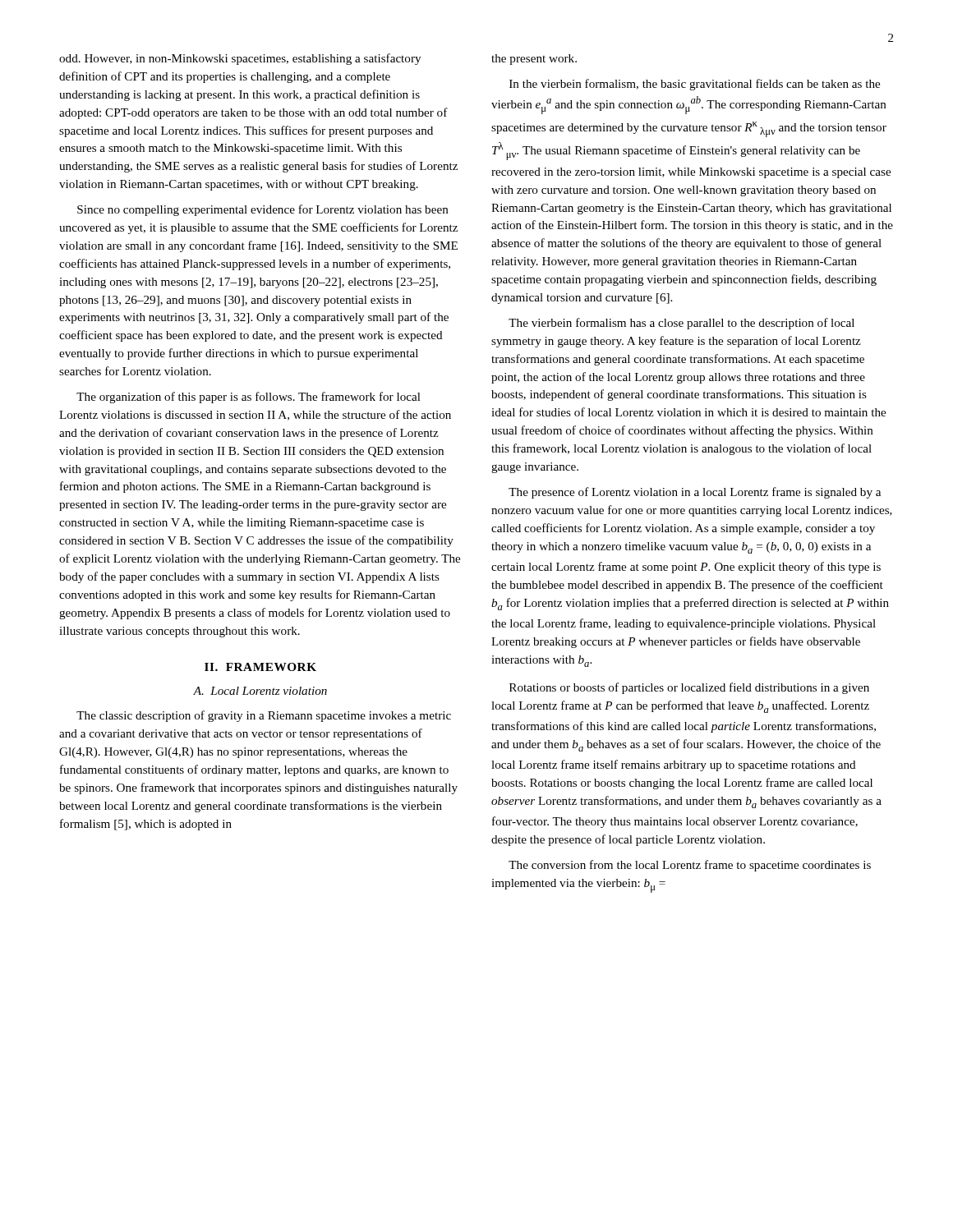Locate the region starting "The presence of Lorentz violation"

[693, 577]
